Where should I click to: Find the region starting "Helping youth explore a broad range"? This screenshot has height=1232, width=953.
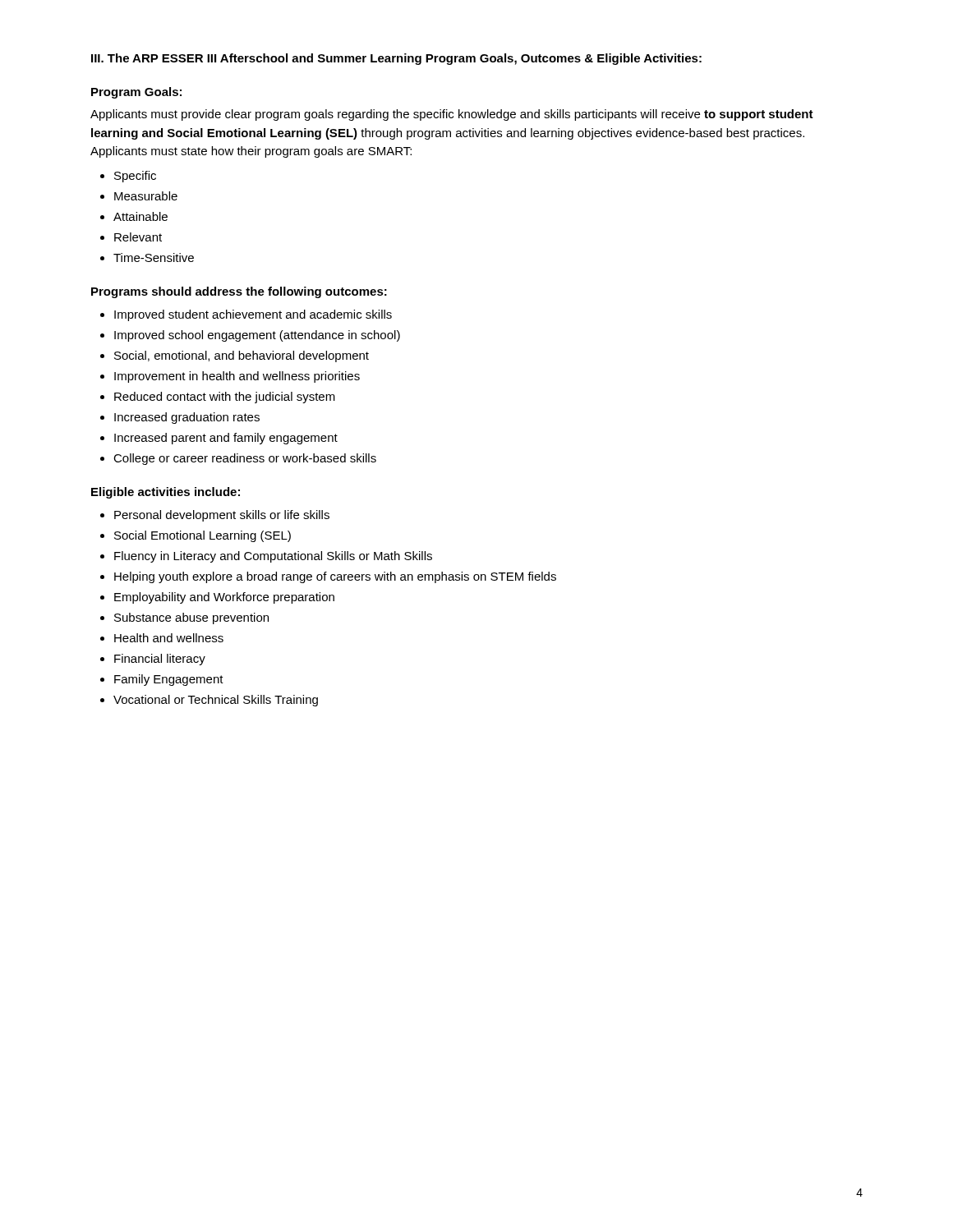point(335,576)
